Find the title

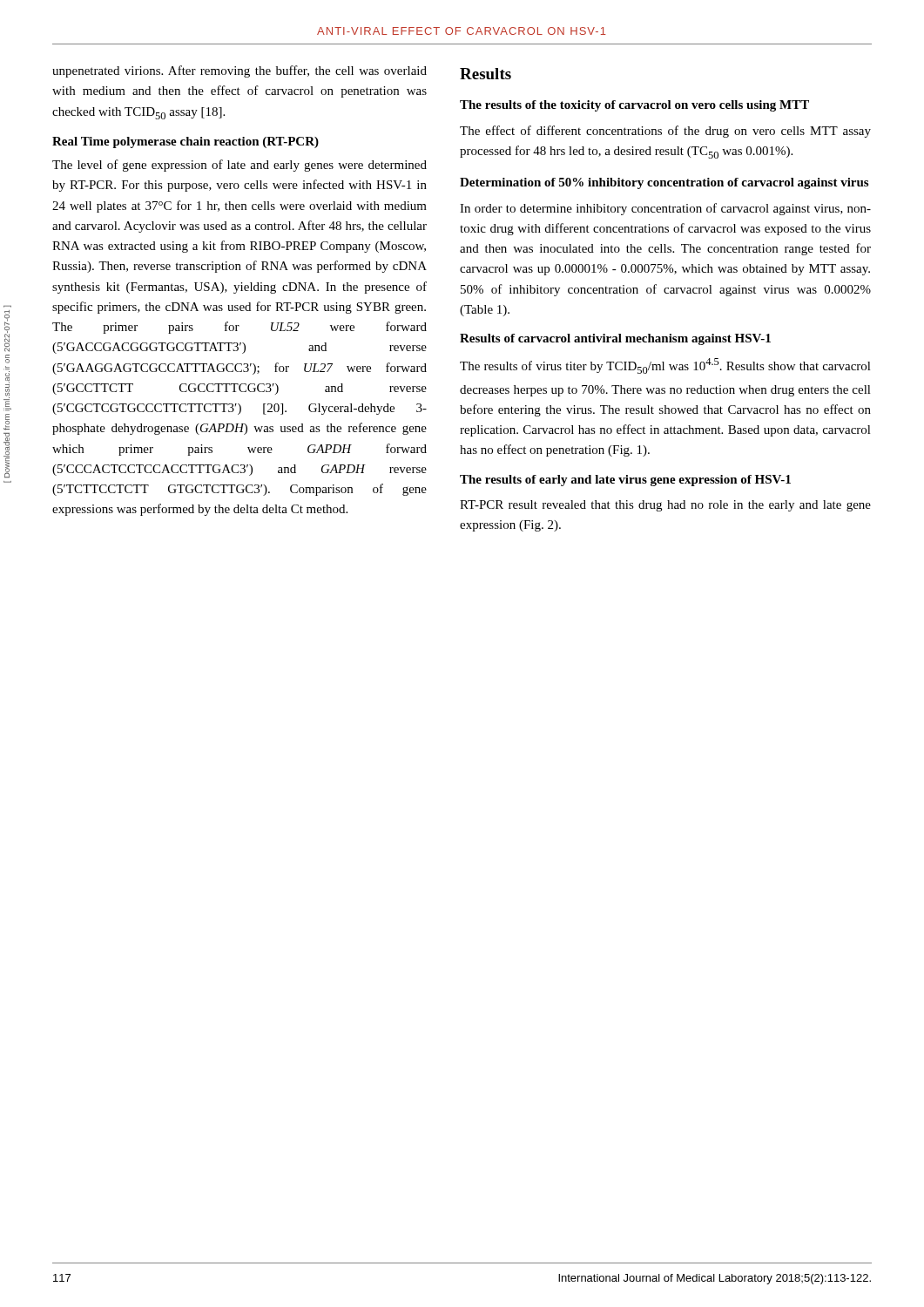[665, 74]
